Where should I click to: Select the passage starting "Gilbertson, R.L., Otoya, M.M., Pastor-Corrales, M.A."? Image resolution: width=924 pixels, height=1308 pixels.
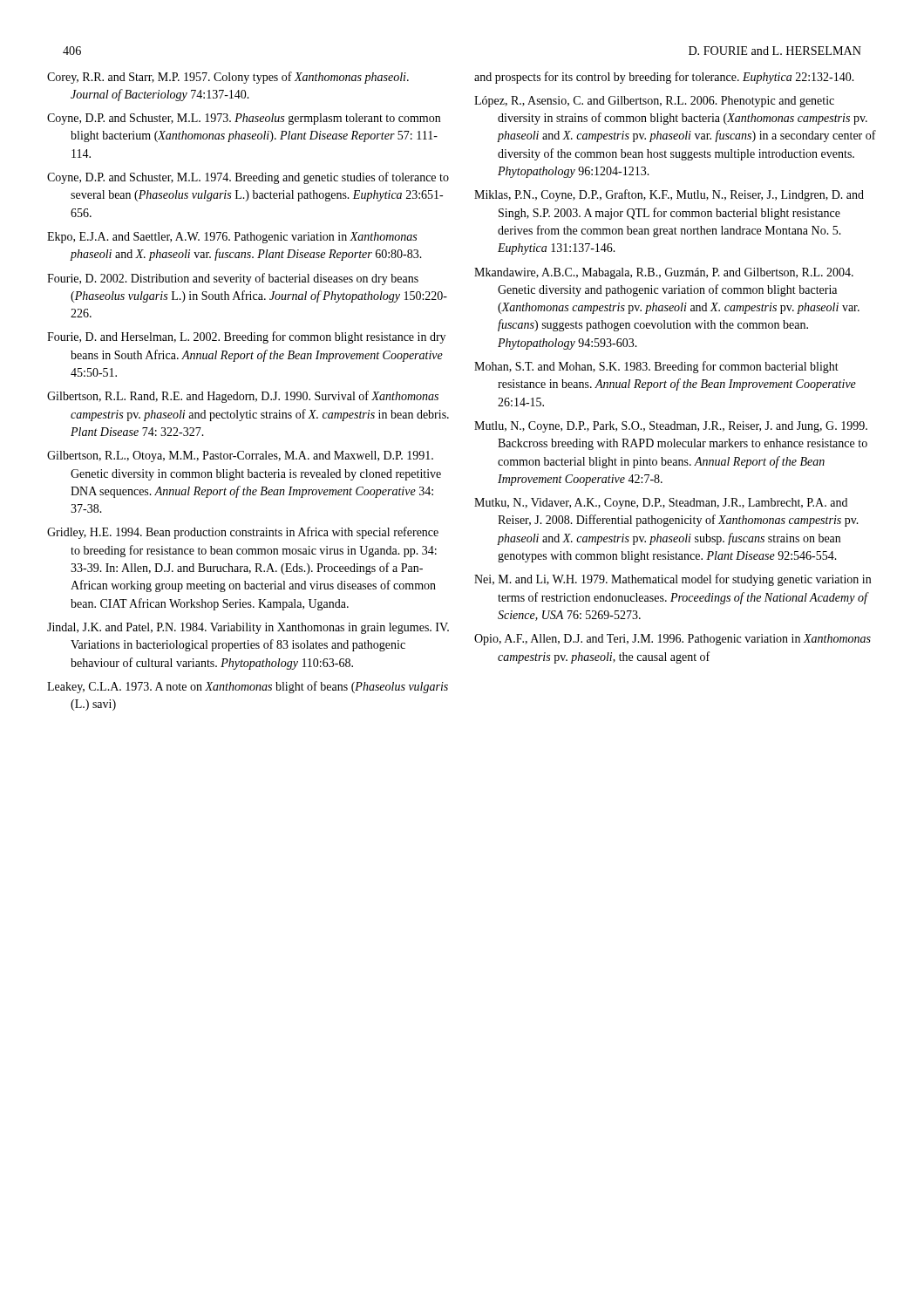tap(244, 482)
